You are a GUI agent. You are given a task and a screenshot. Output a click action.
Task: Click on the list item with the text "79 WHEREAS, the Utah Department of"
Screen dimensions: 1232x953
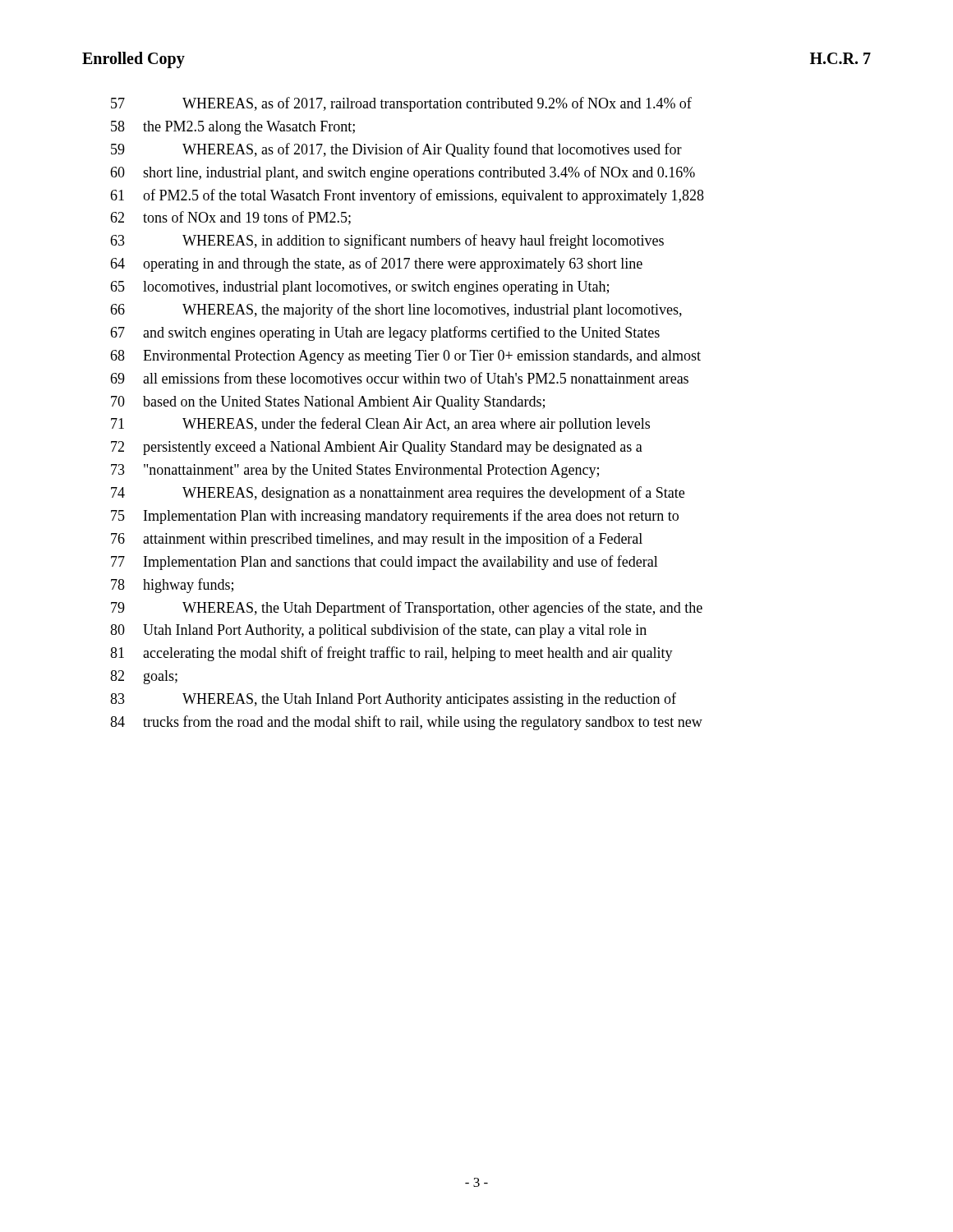[476, 608]
